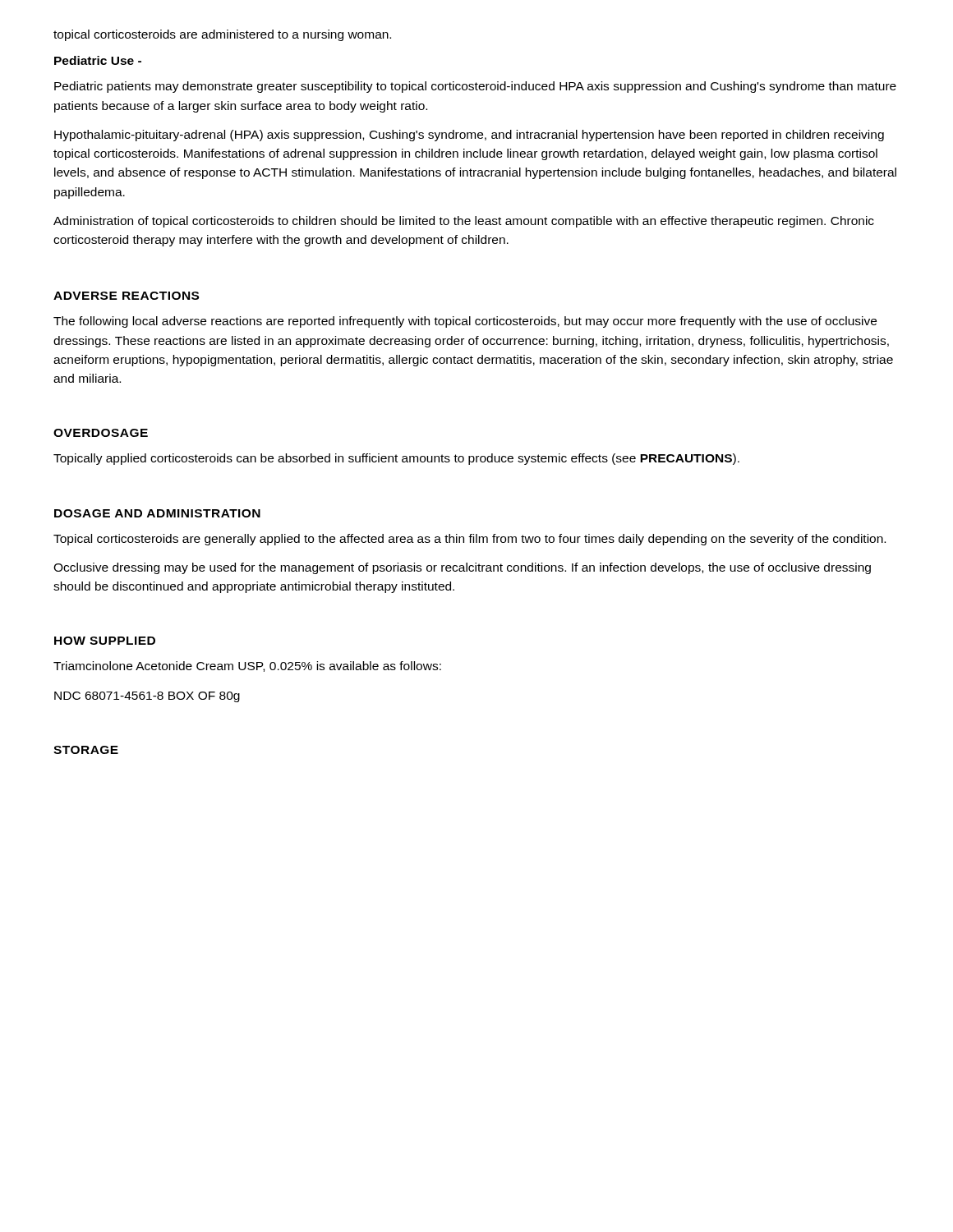This screenshot has height=1232, width=953.
Task: Point to the block starting "Hypothalamic-pituitary-adrenal (HPA) axis suppression, Cushing's syndrome, and"
Action: pos(475,163)
